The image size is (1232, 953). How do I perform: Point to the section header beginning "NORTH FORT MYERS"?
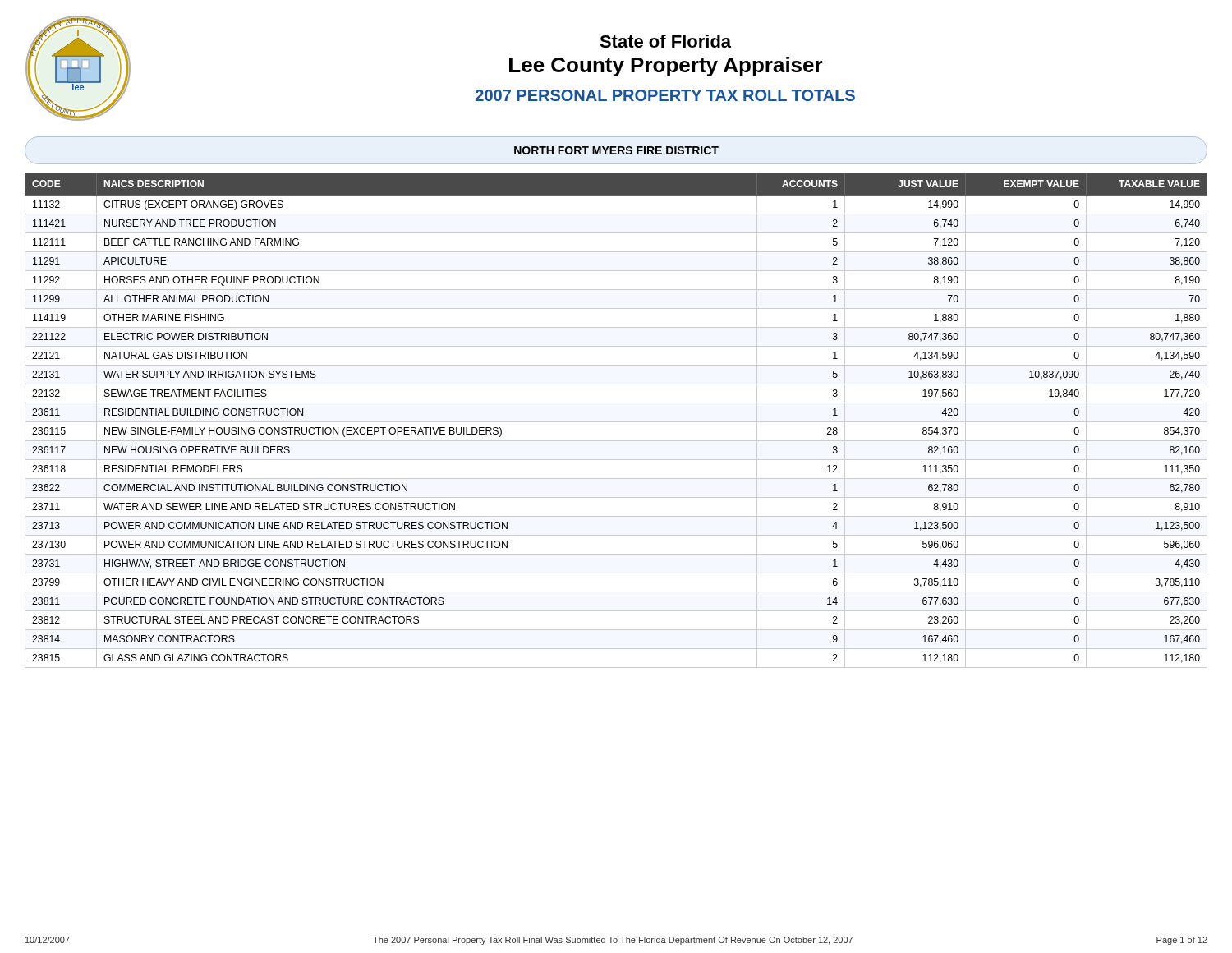click(x=616, y=150)
